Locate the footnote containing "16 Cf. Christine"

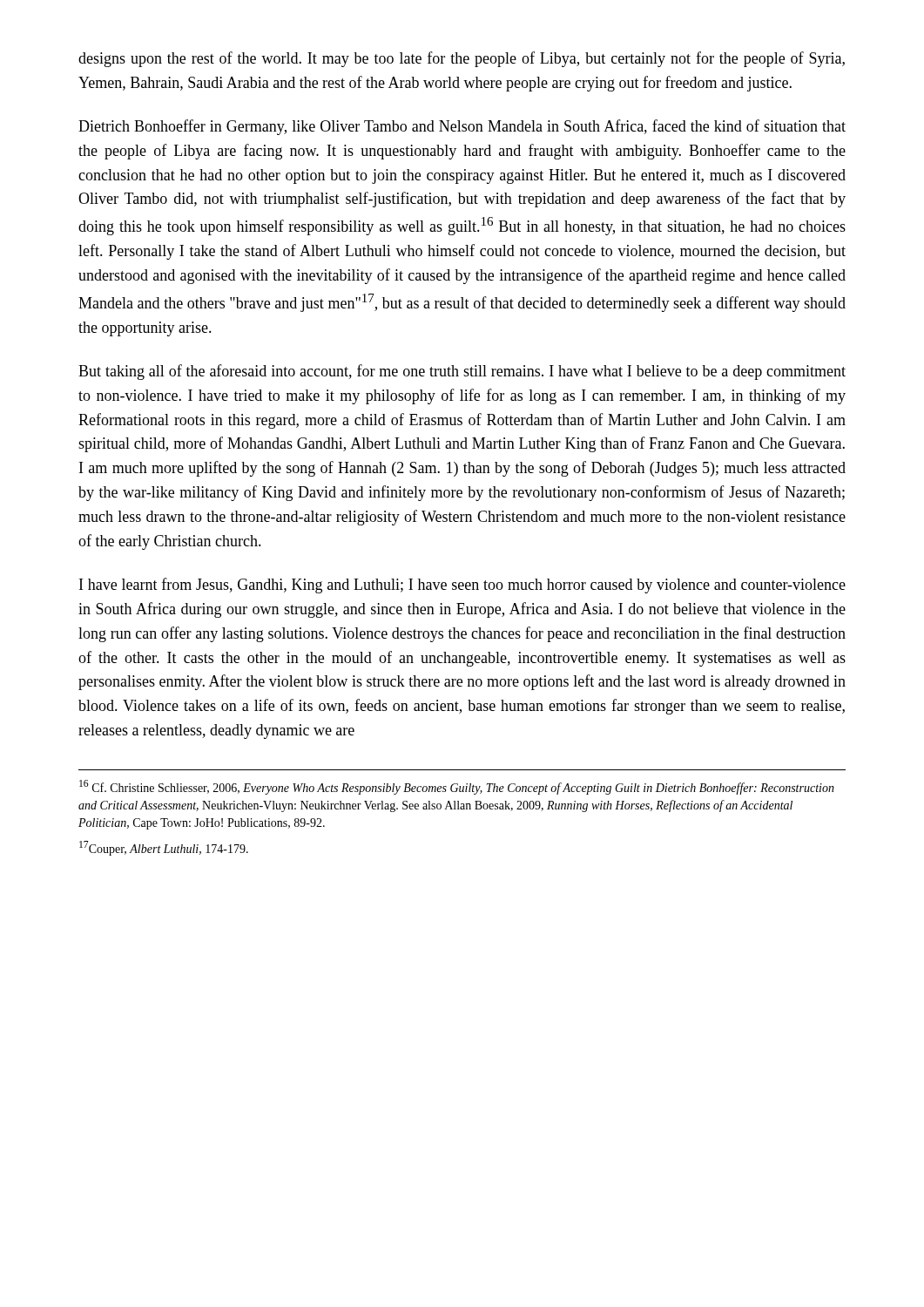(x=456, y=804)
